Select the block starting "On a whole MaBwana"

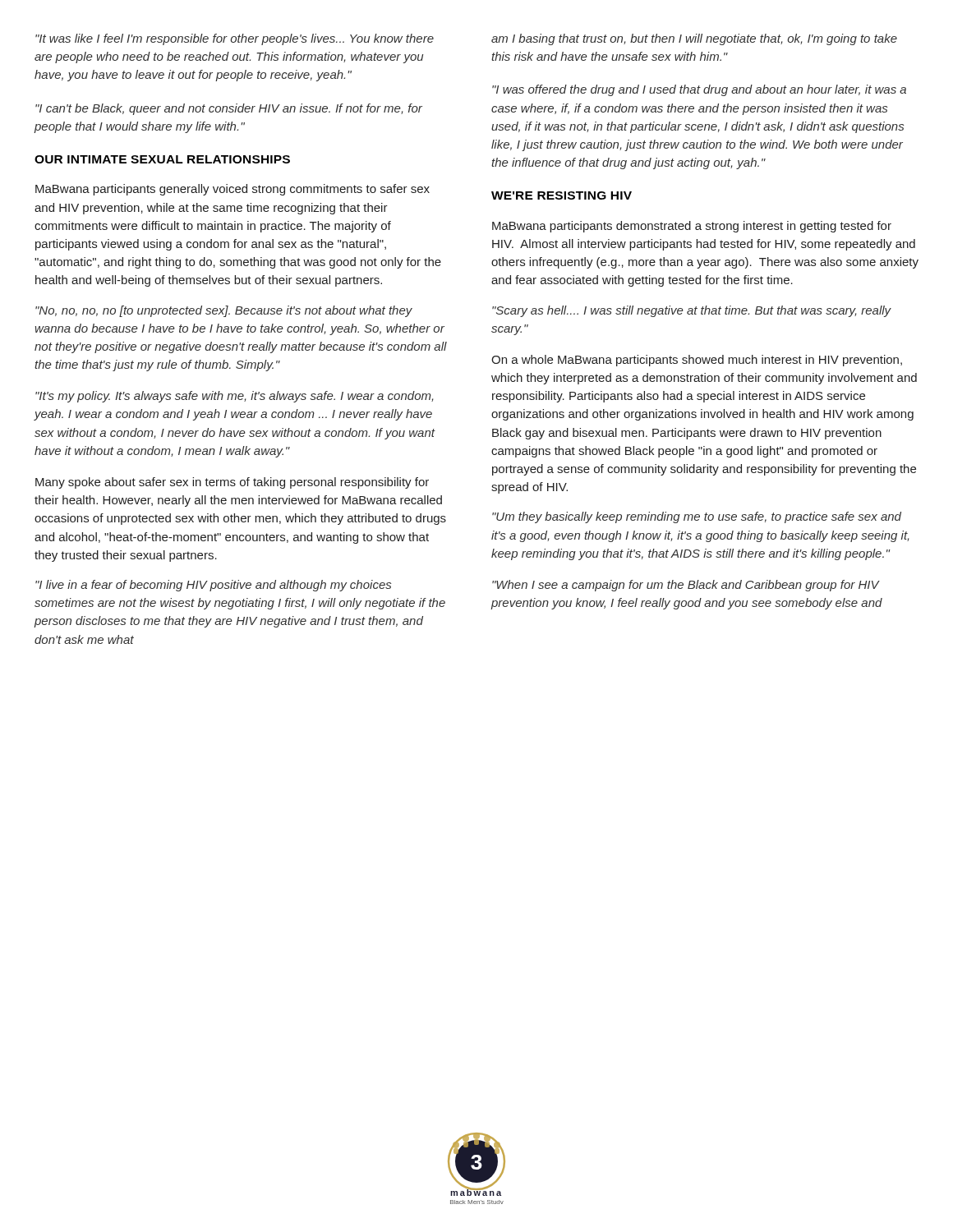point(704,423)
